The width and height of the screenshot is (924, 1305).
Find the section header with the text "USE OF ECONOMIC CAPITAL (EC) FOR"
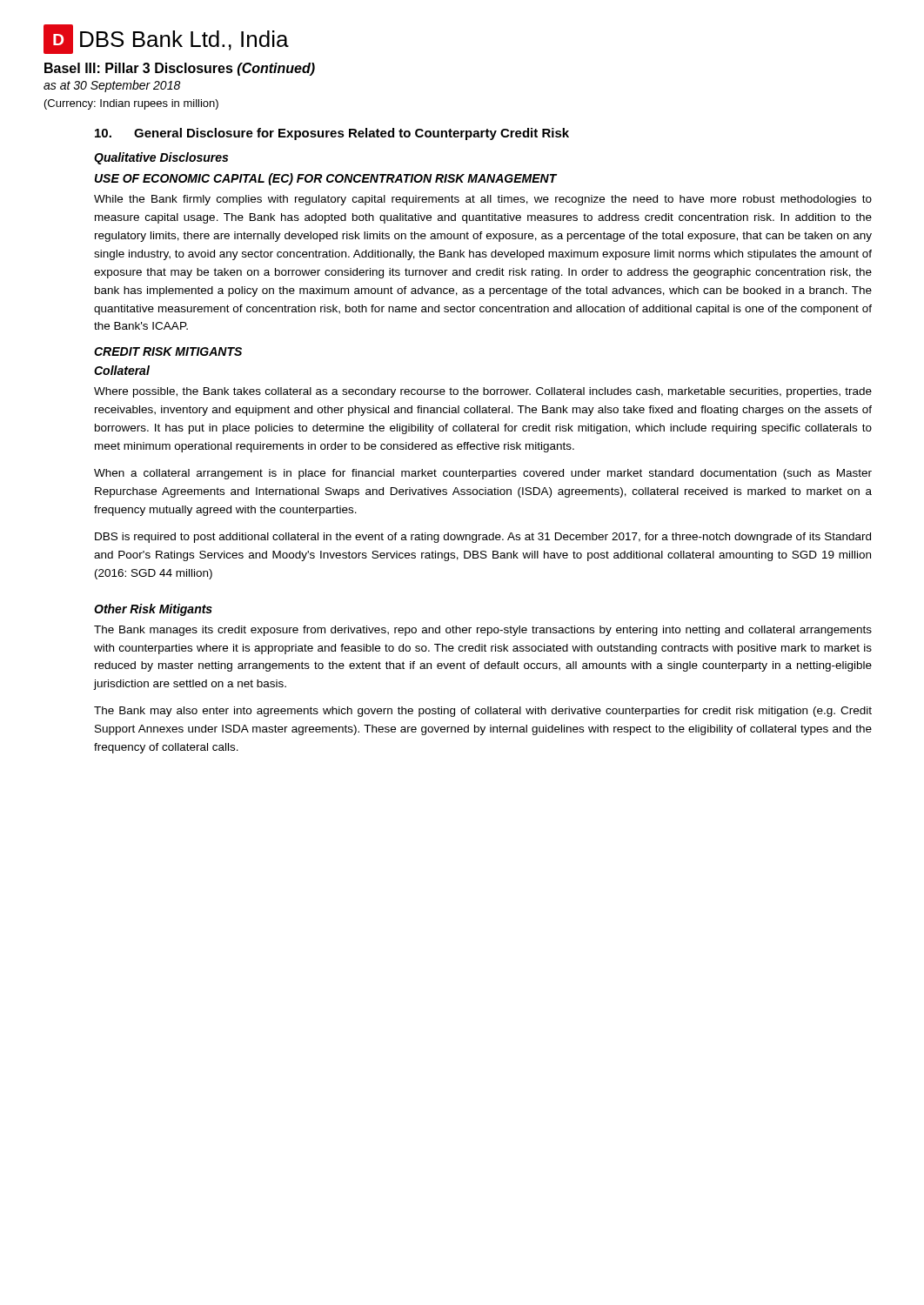pyautogui.click(x=483, y=178)
